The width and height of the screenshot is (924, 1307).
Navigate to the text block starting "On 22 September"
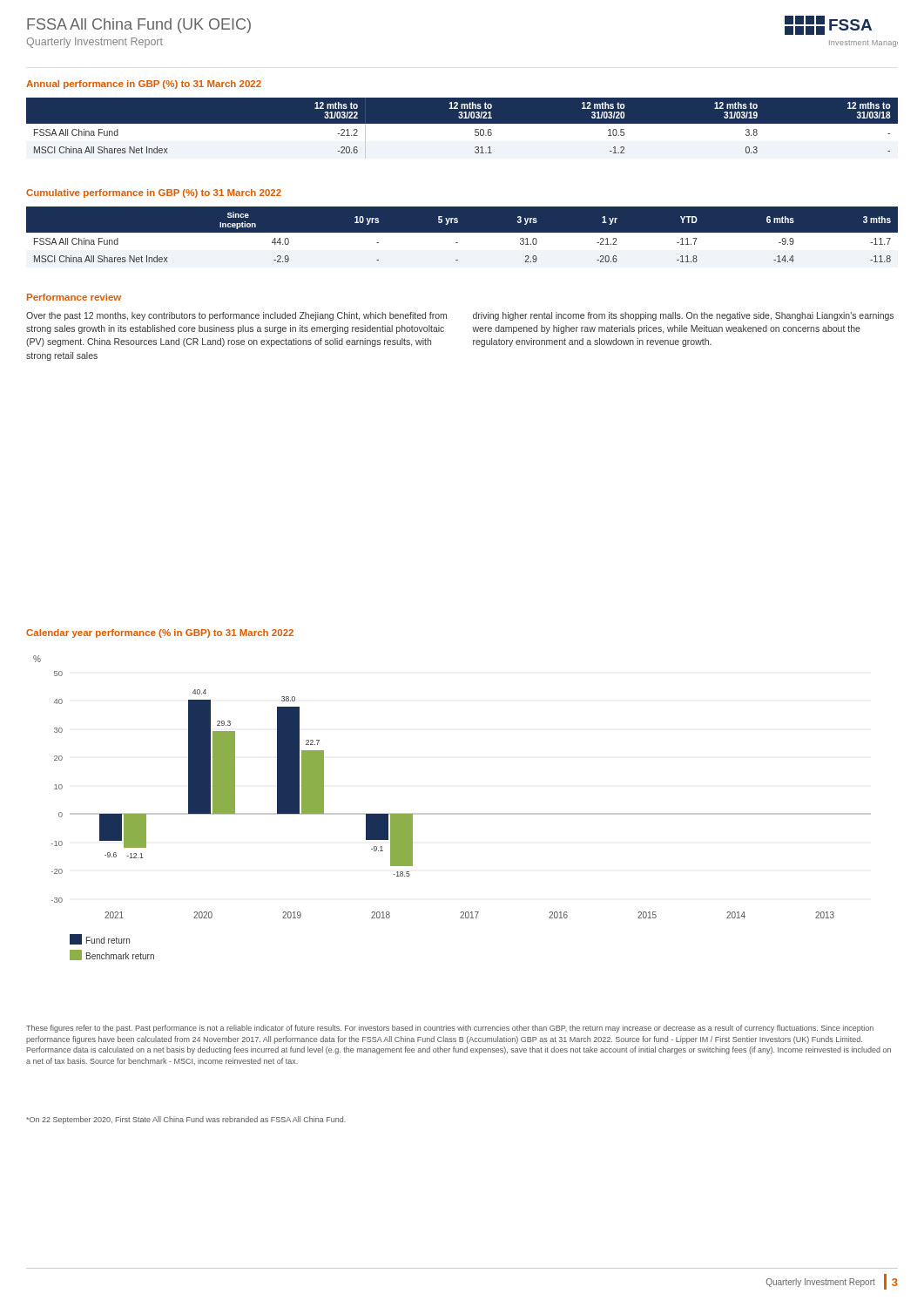(x=186, y=1120)
